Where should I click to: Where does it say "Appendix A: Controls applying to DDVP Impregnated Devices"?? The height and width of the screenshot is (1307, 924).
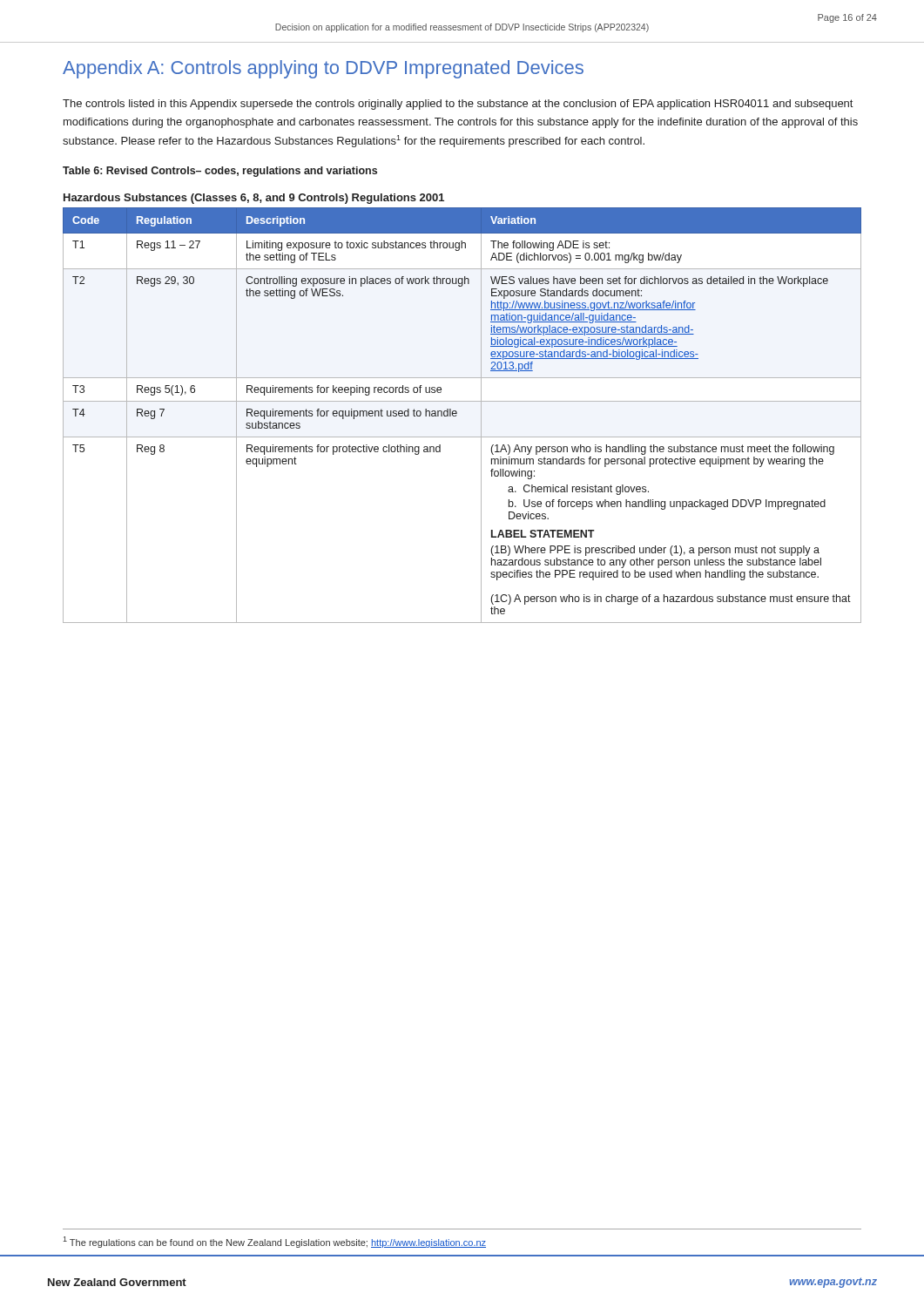323,68
